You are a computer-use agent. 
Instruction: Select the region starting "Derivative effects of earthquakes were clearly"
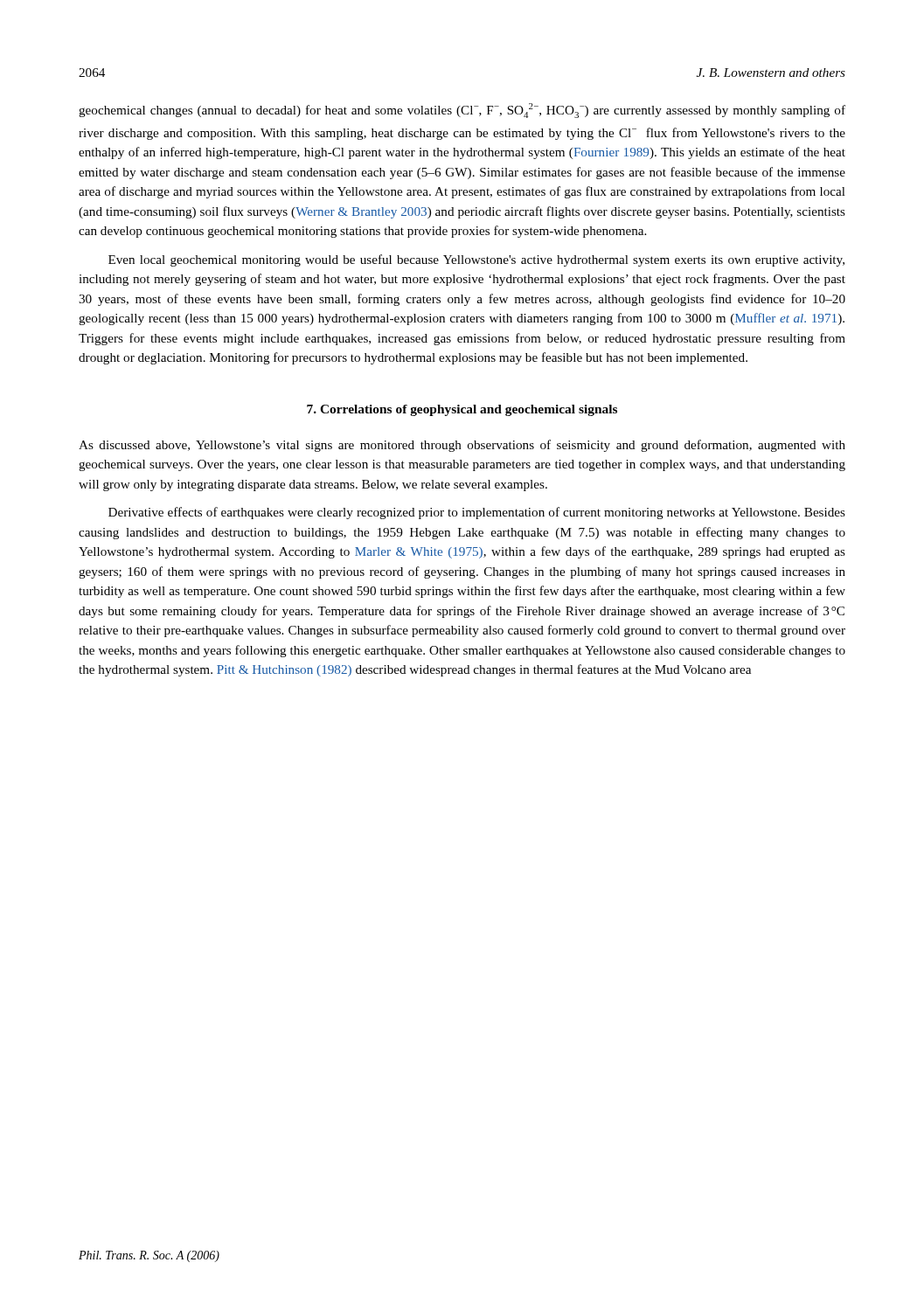tap(462, 591)
